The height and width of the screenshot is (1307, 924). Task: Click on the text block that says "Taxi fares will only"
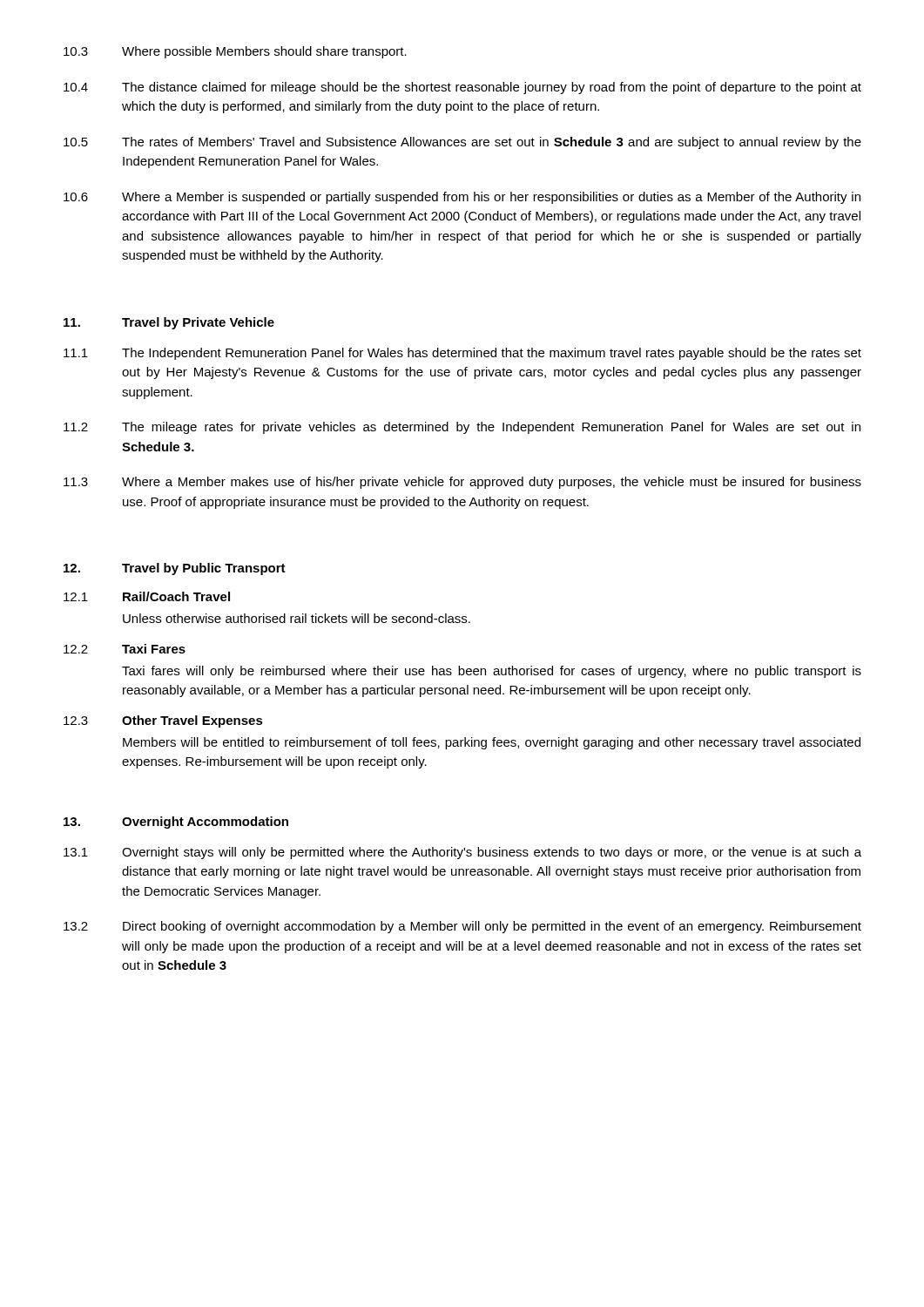492,680
